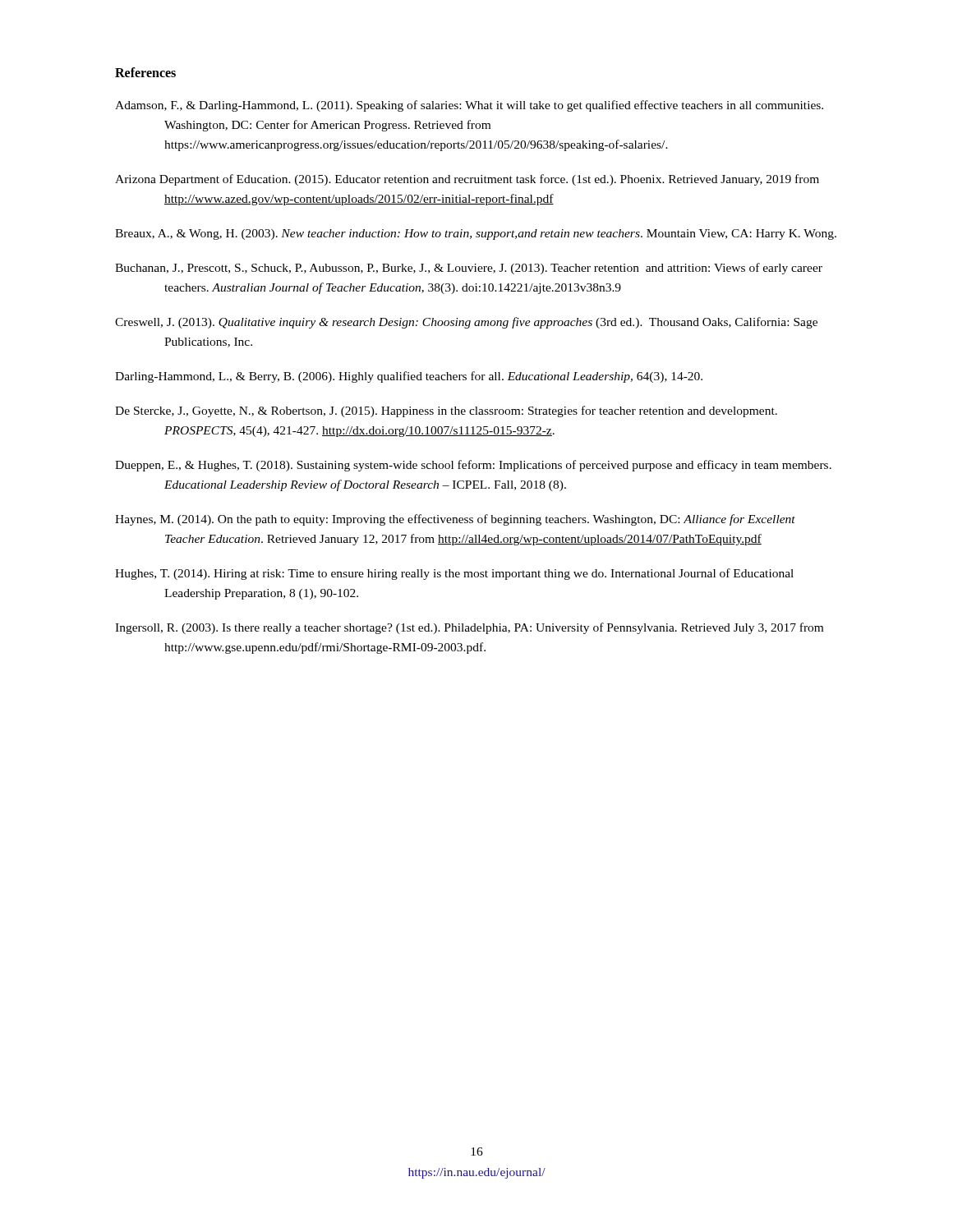
Task: Locate the block of text that opens with "Ingersoll, R. (2003)."
Action: coord(469,637)
